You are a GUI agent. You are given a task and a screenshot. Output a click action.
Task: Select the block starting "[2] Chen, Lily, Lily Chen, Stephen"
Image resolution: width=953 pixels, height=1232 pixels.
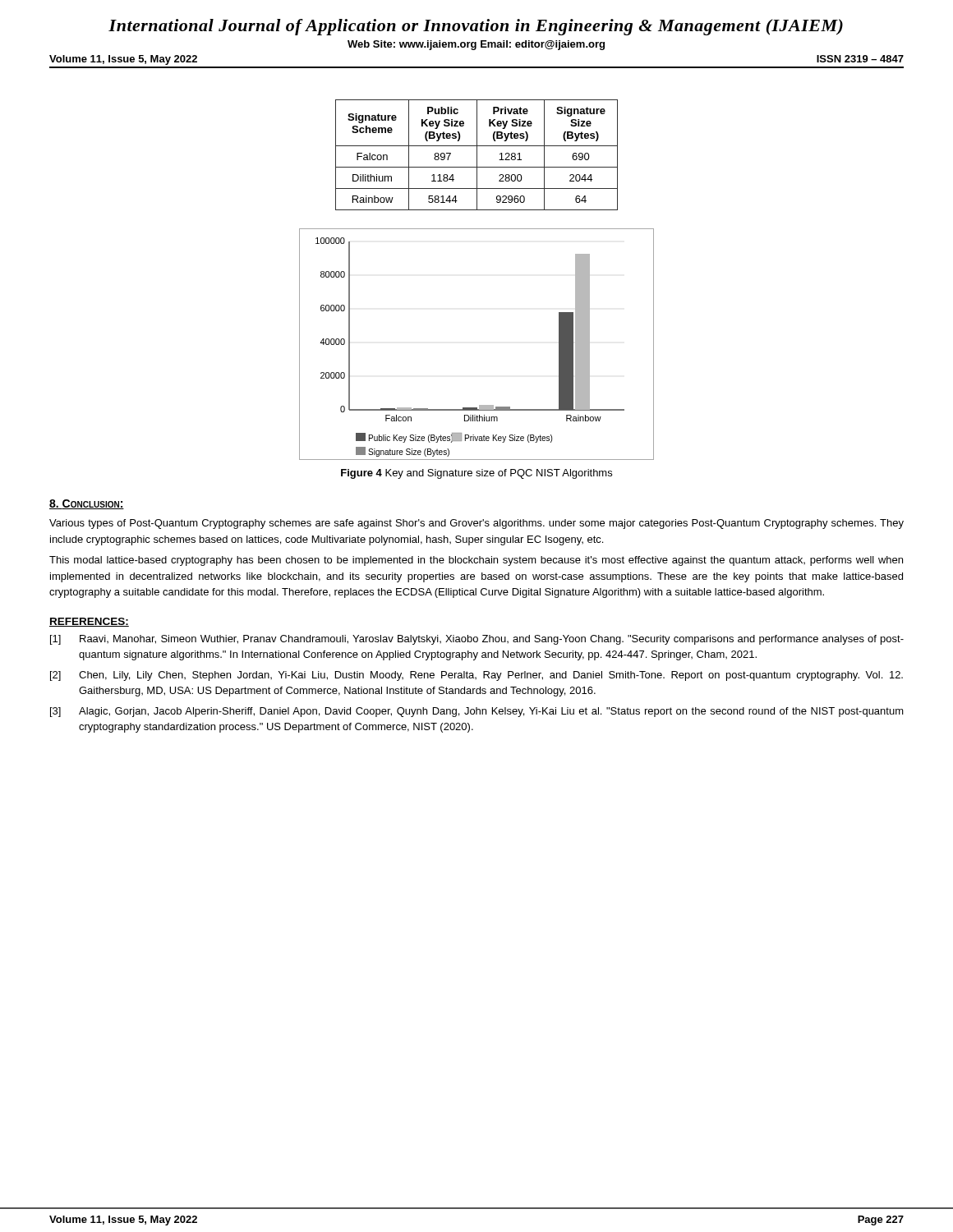point(476,683)
